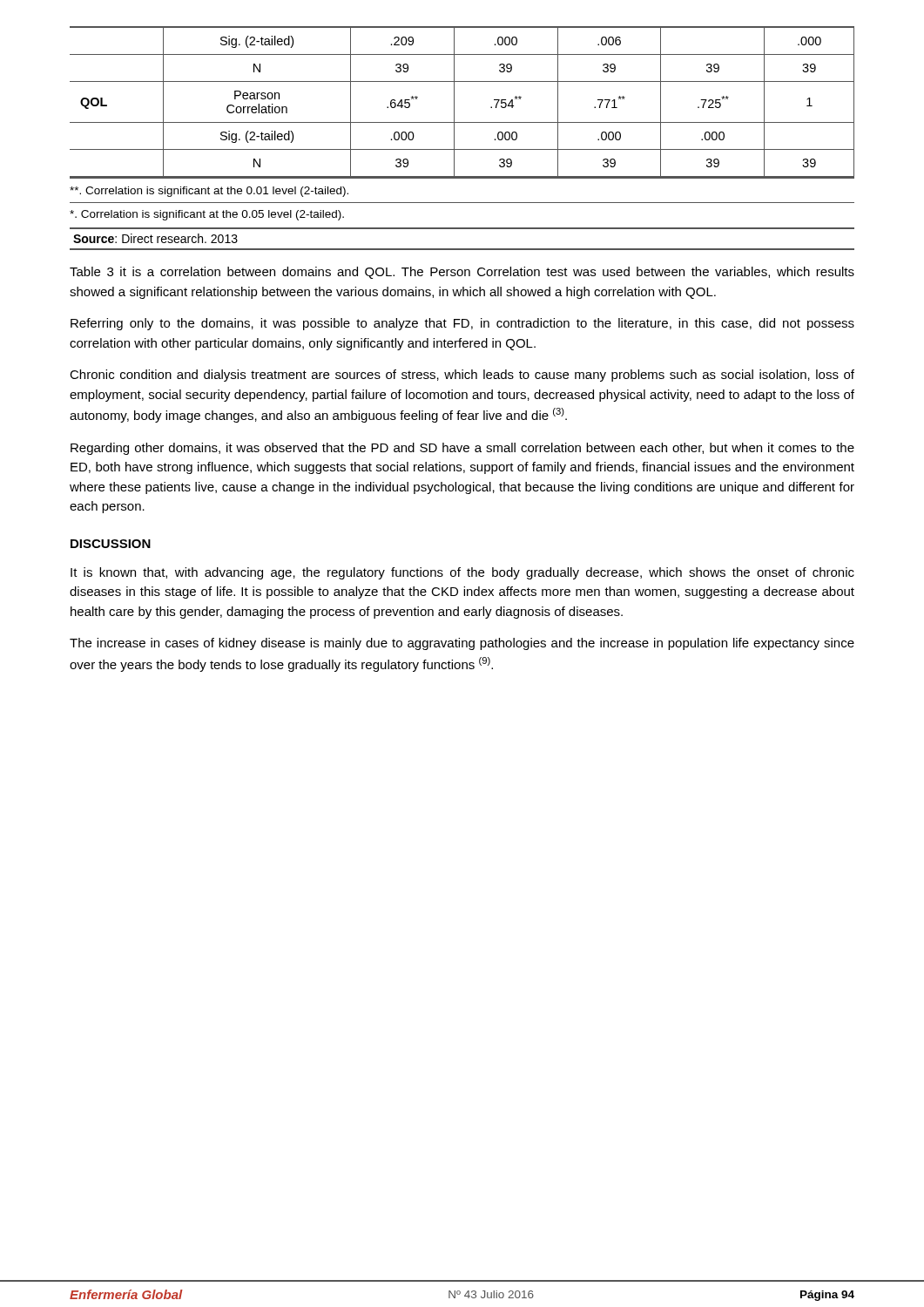Point to the block starting "Chronic condition and dialysis treatment are sources of"
924x1307 pixels.
462,395
